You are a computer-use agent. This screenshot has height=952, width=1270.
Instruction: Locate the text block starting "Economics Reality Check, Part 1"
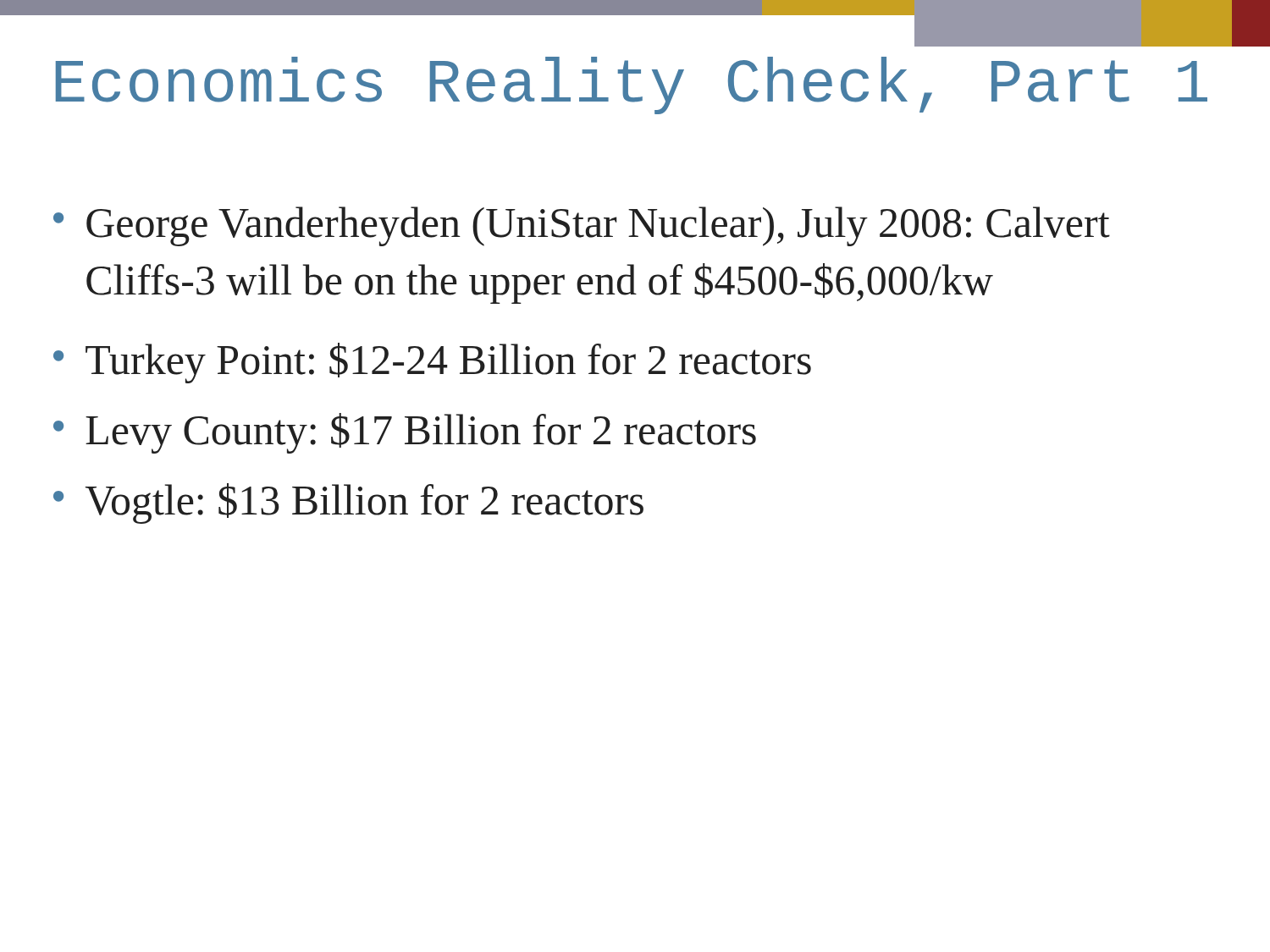pyautogui.click(x=635, y=86)
